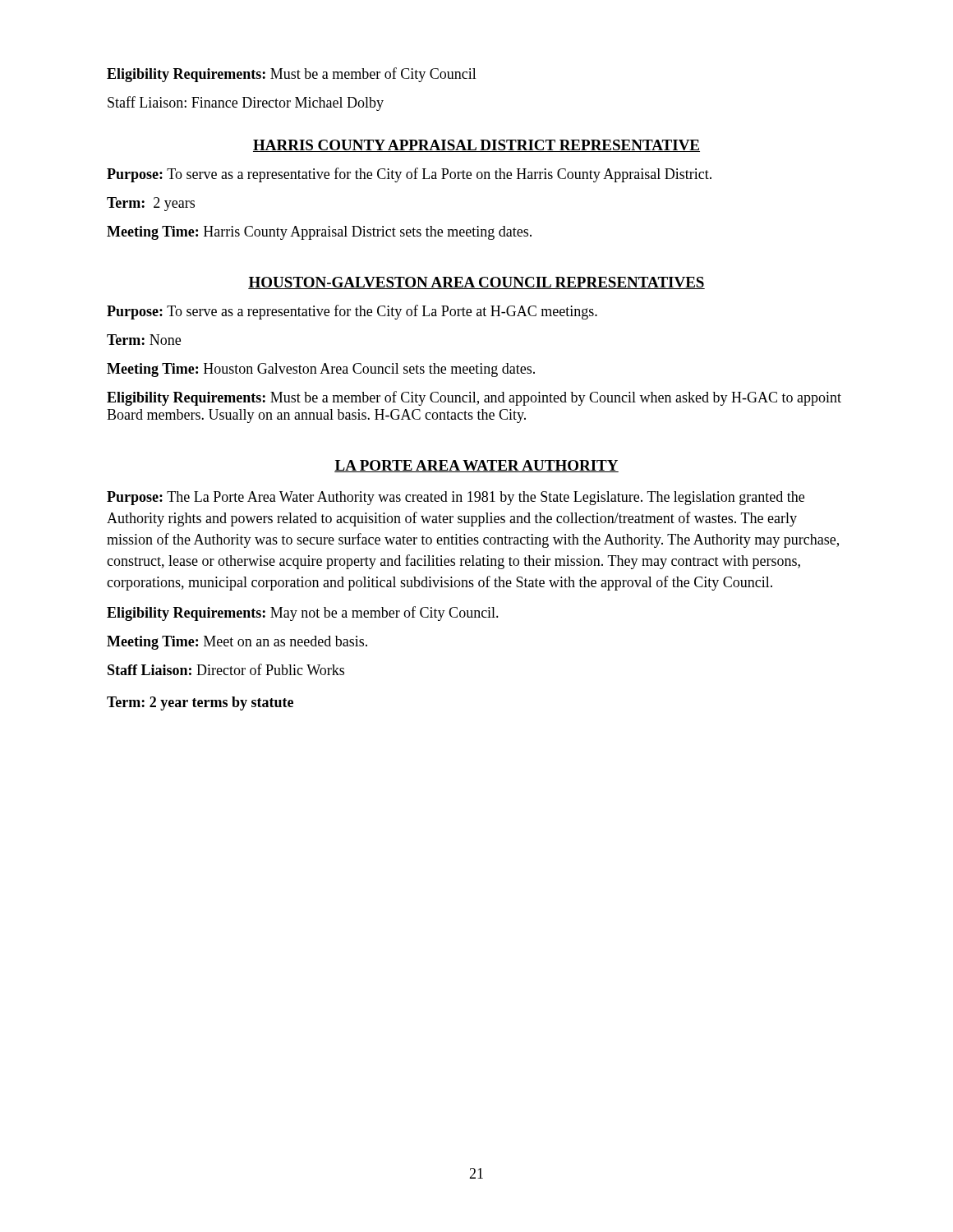Point to "Term: None"
Screen dimensions: 1232x953
coord(144,340)
